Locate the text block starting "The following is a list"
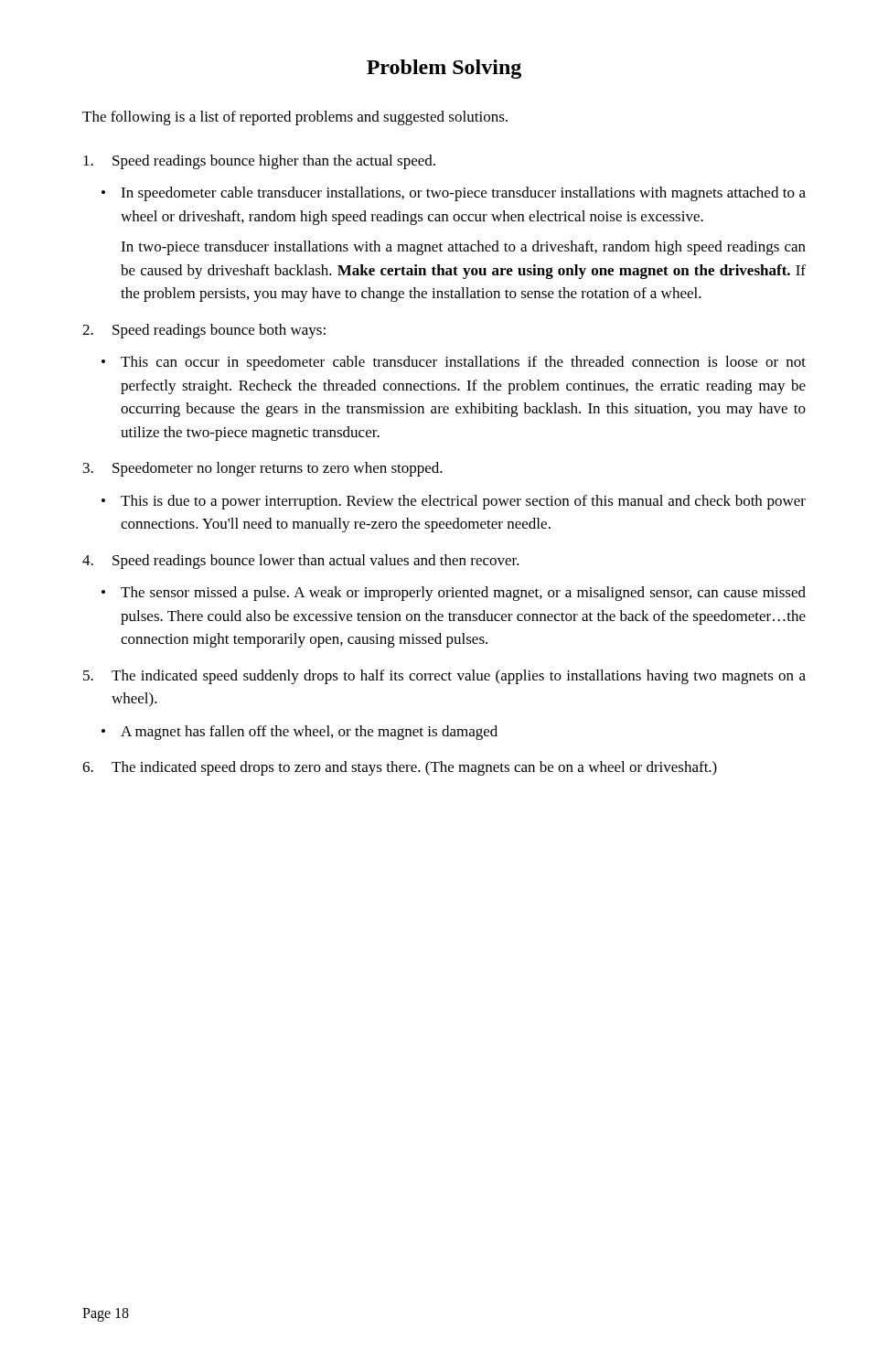The width and height of the screenshot is (888, 1372). click(x=295, y=117)
